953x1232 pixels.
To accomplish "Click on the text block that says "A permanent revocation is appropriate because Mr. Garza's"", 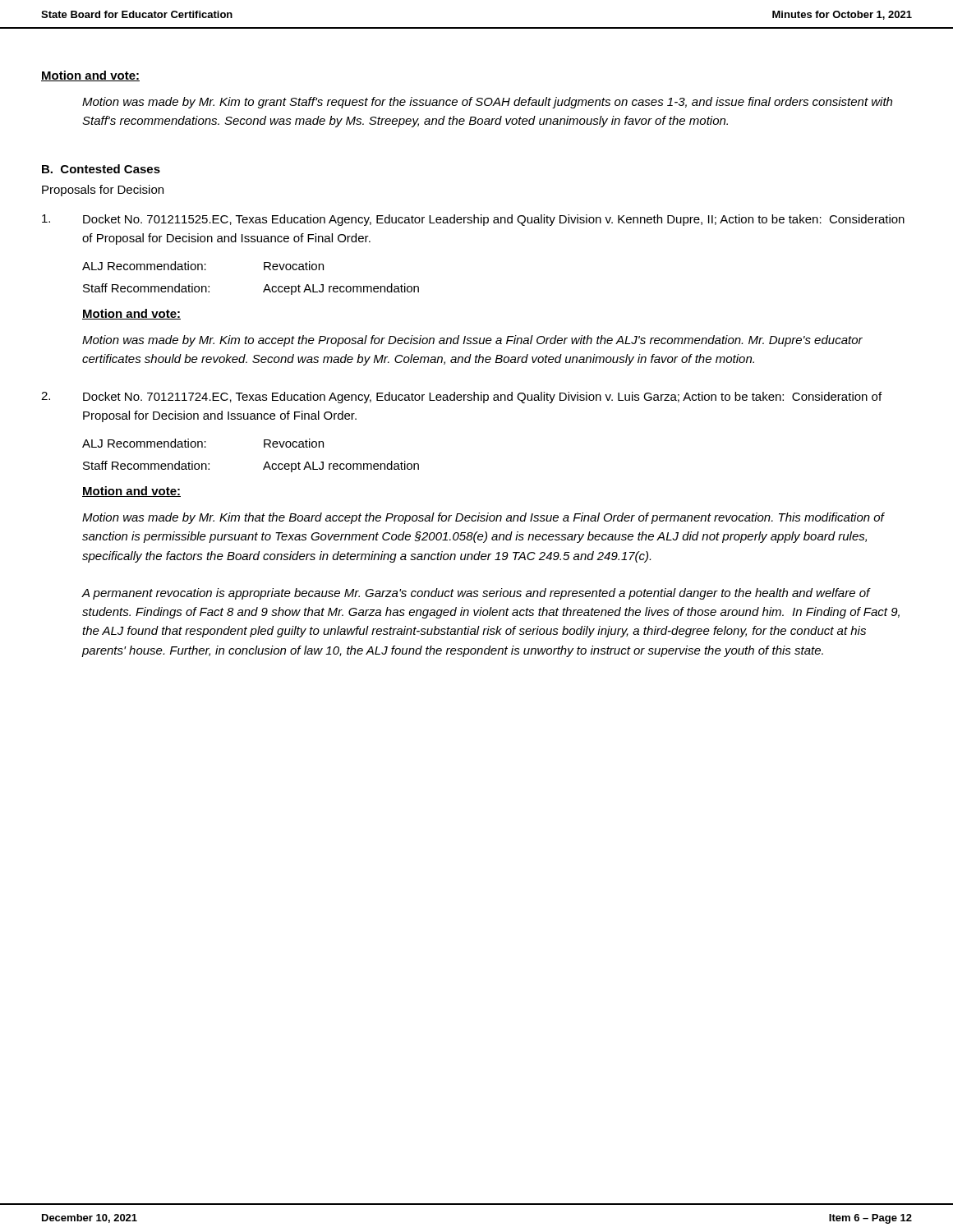I will point(492,621).
